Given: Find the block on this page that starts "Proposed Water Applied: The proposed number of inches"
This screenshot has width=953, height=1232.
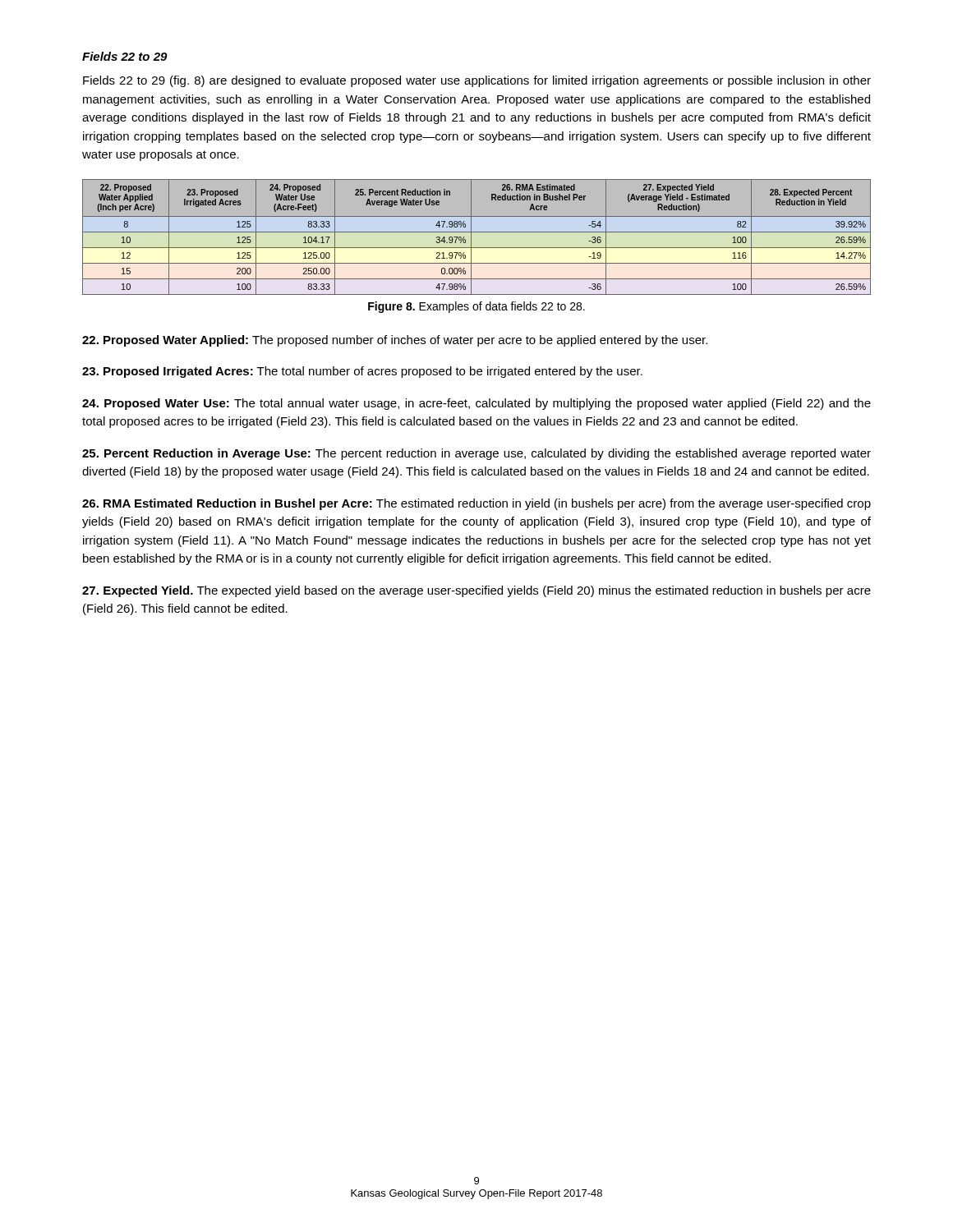Looking at the screenshot, I should coord(395,339).
